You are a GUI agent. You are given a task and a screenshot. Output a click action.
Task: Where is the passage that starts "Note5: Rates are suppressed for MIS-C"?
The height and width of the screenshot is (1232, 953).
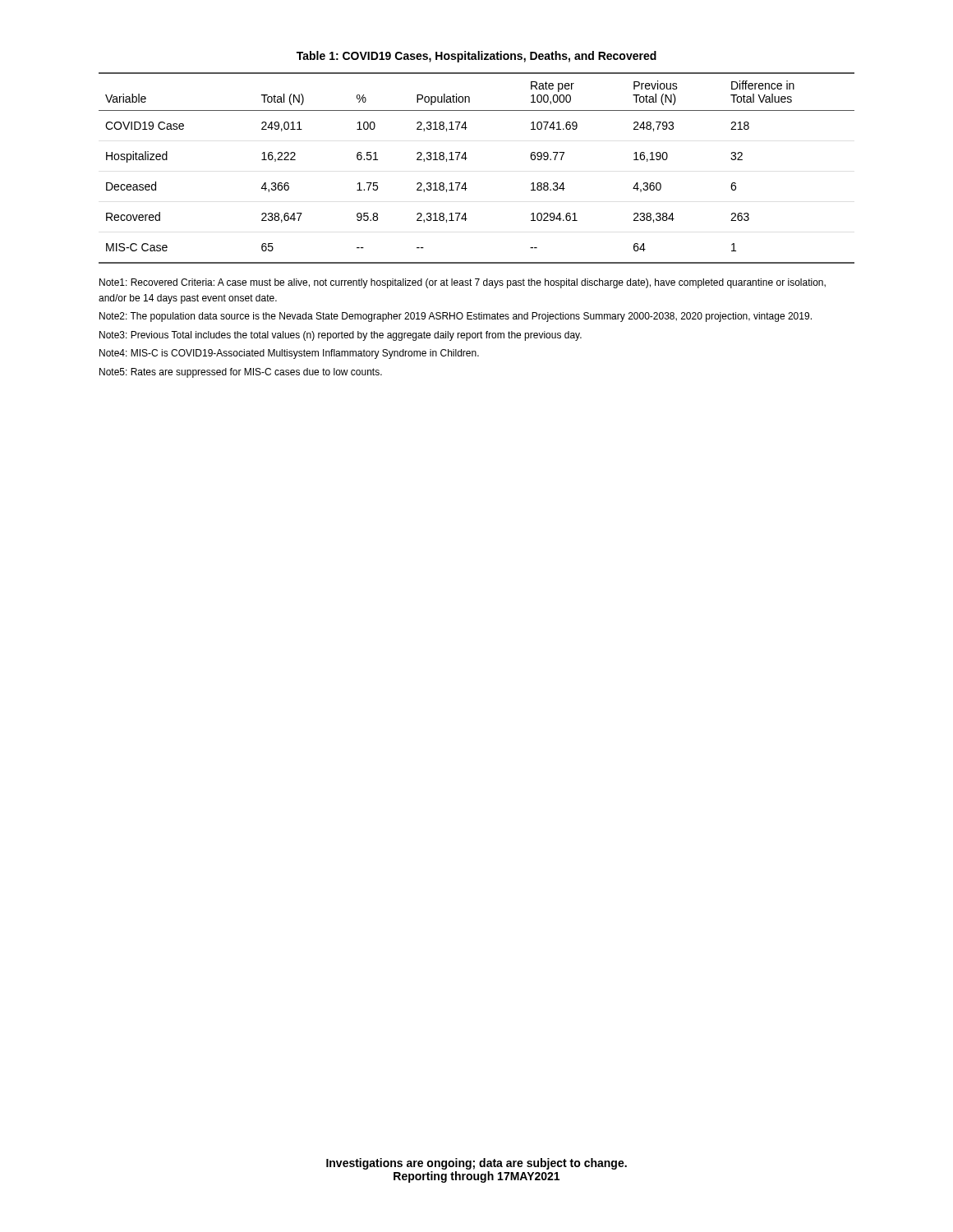click(240, 372)
